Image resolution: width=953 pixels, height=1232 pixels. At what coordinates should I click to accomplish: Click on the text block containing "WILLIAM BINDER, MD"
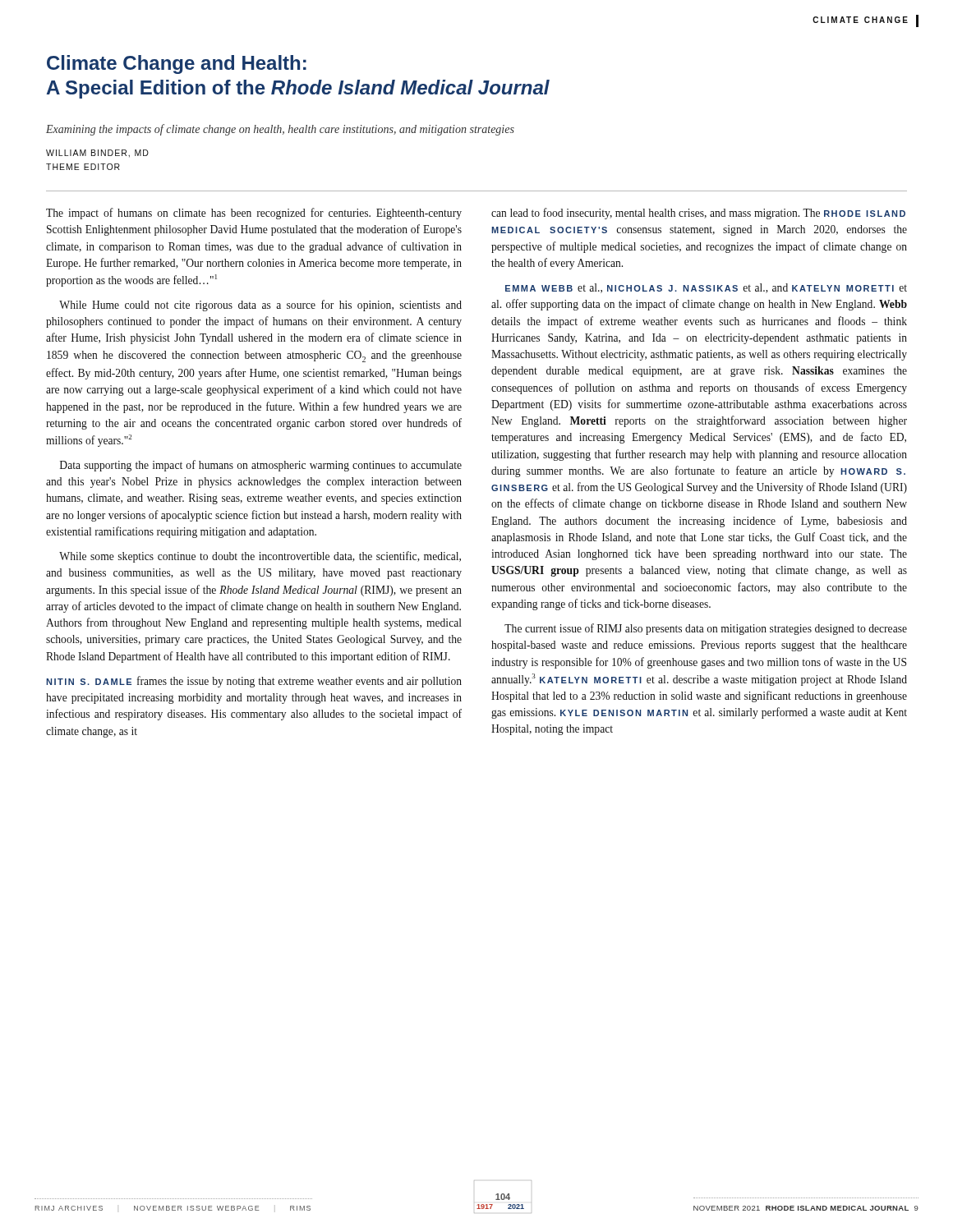pos(98,160)
